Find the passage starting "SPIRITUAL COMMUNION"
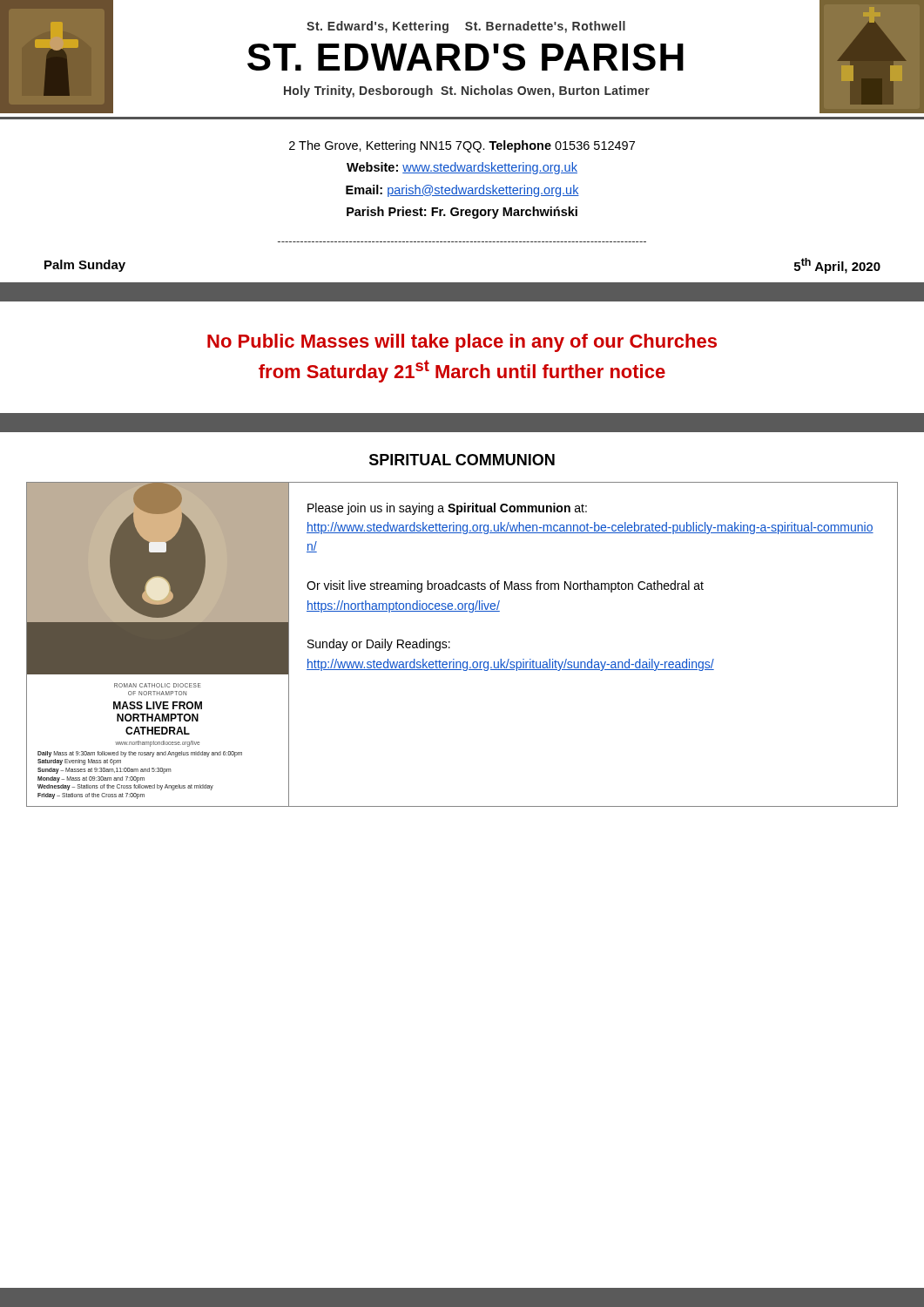This screenshot has height=1307, width=924. pyautogui.click(x=462, y=460)
